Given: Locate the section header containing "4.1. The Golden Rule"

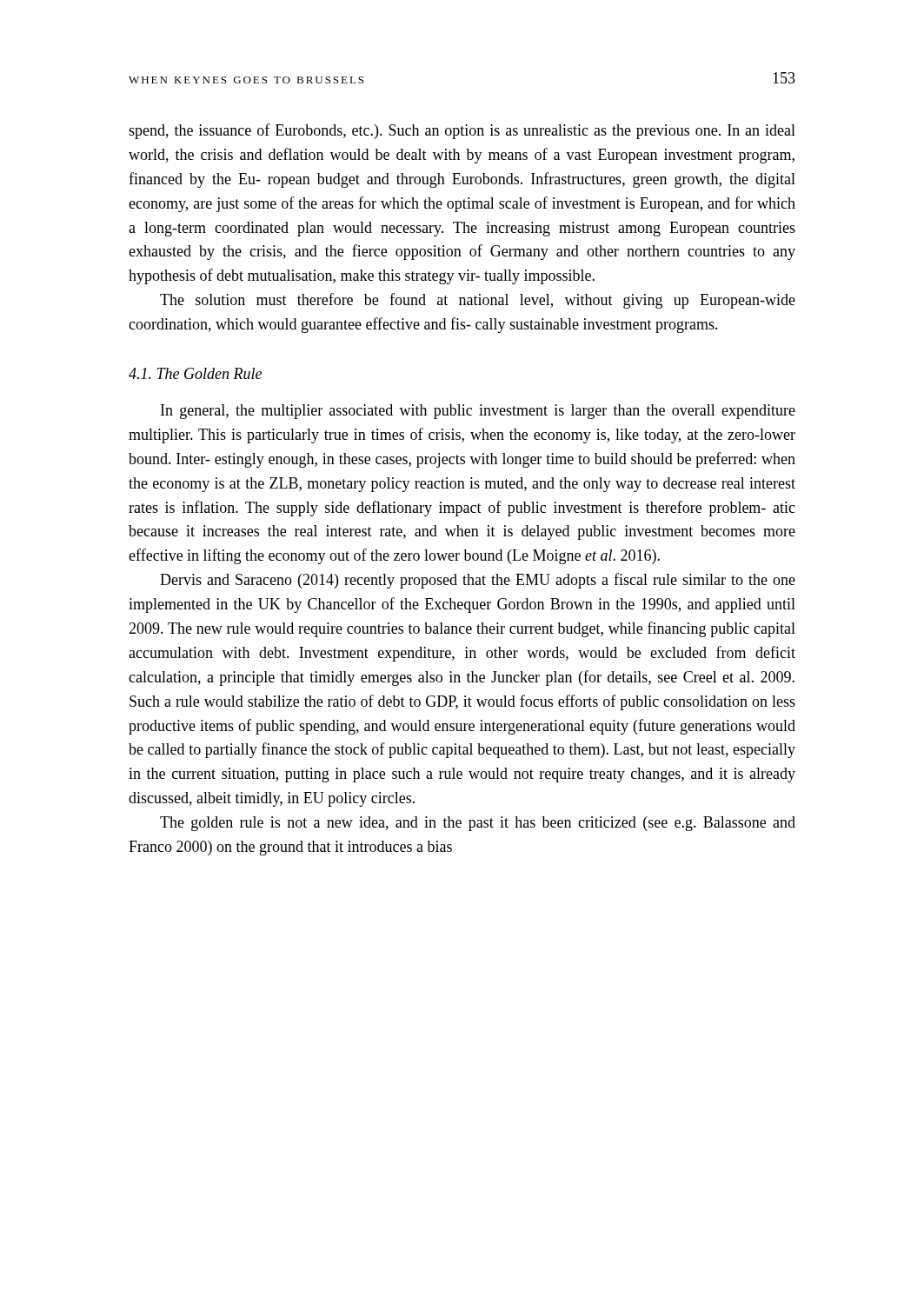Looking at the screenshot, I should coord(195,374).
